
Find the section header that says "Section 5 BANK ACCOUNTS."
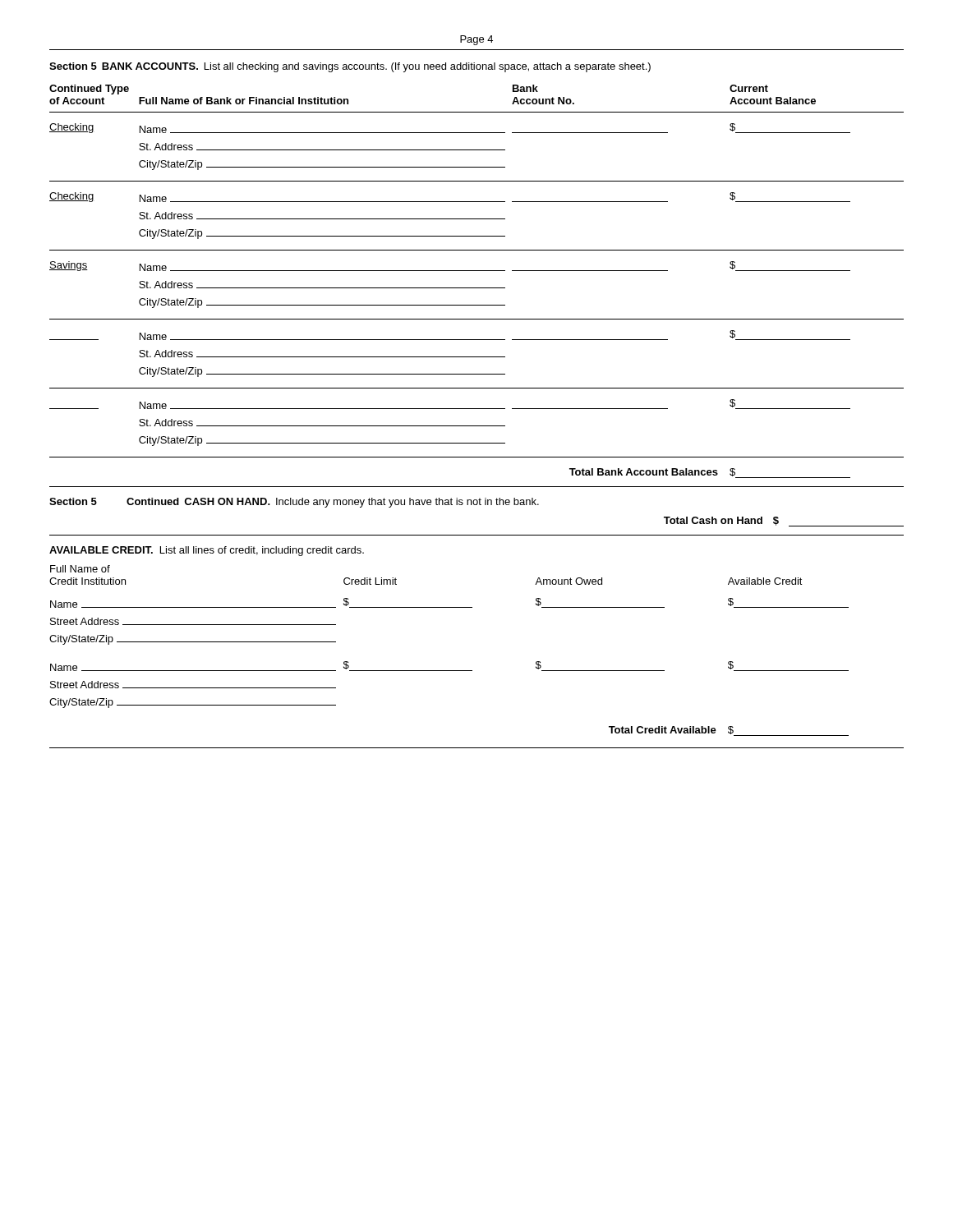click(350, 66)
